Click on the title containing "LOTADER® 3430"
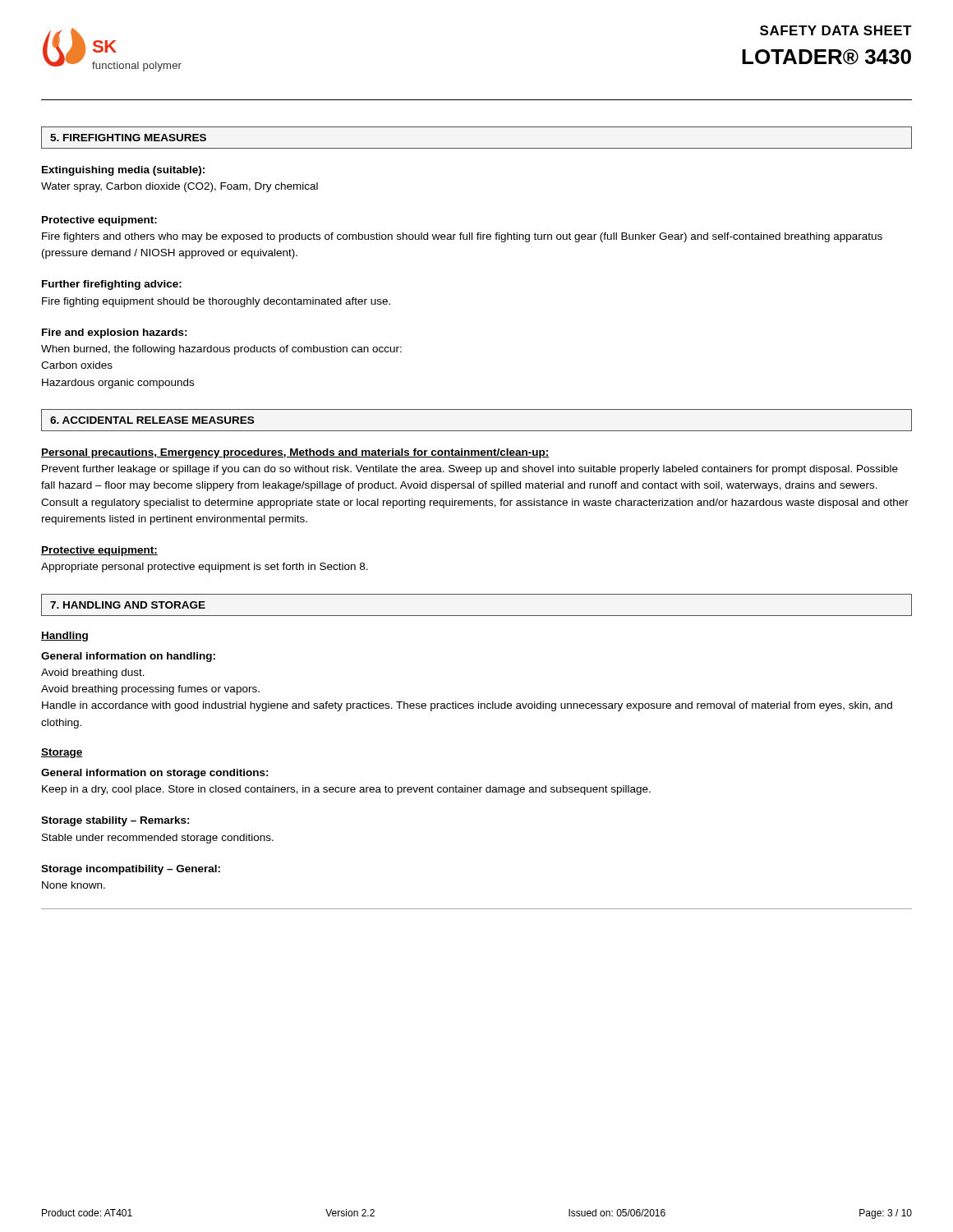 [826, 57]
